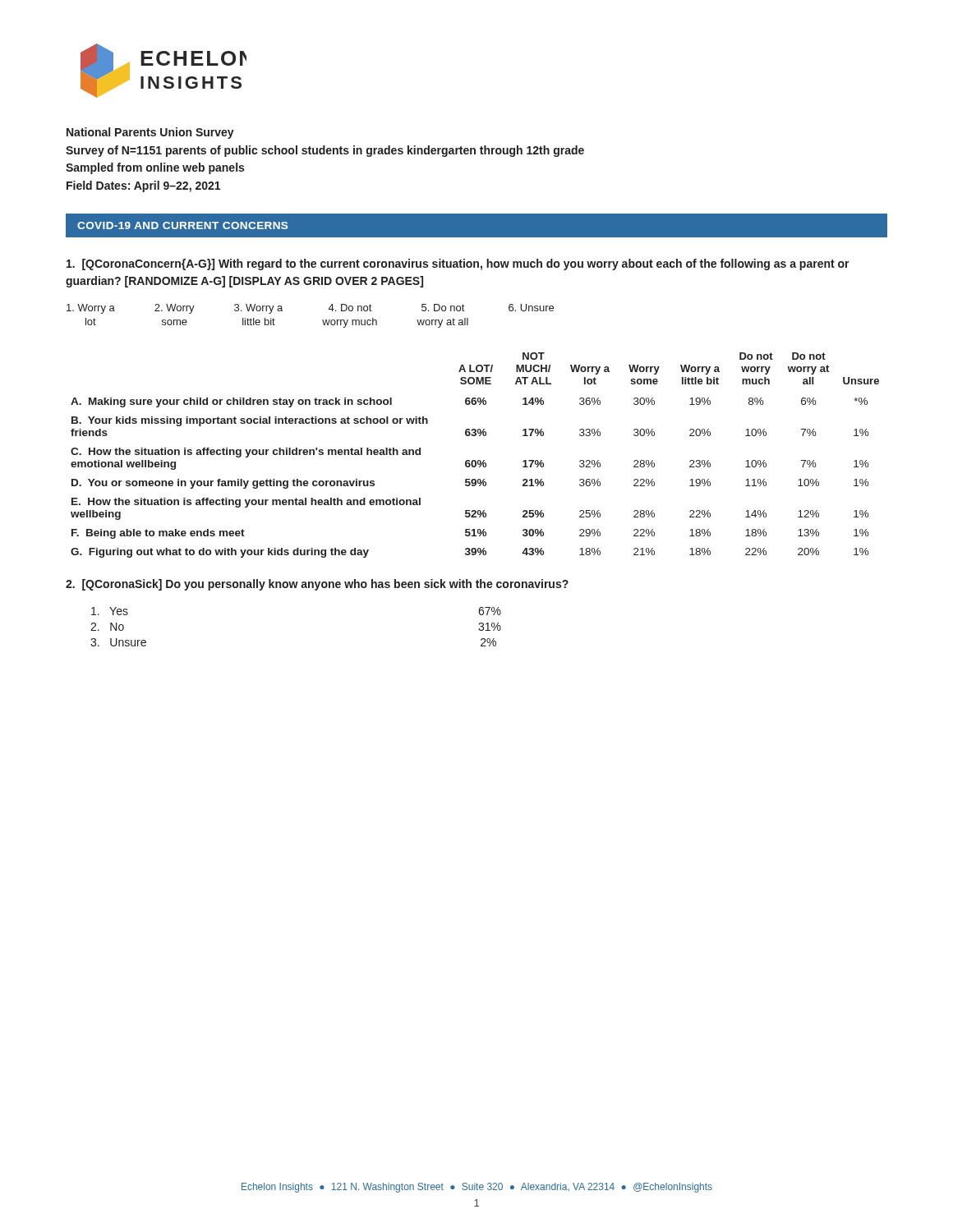Locate the block starting "[QCoronaSick] Do you"
The width and height of the screenshot is (953, 1232).
476,612
